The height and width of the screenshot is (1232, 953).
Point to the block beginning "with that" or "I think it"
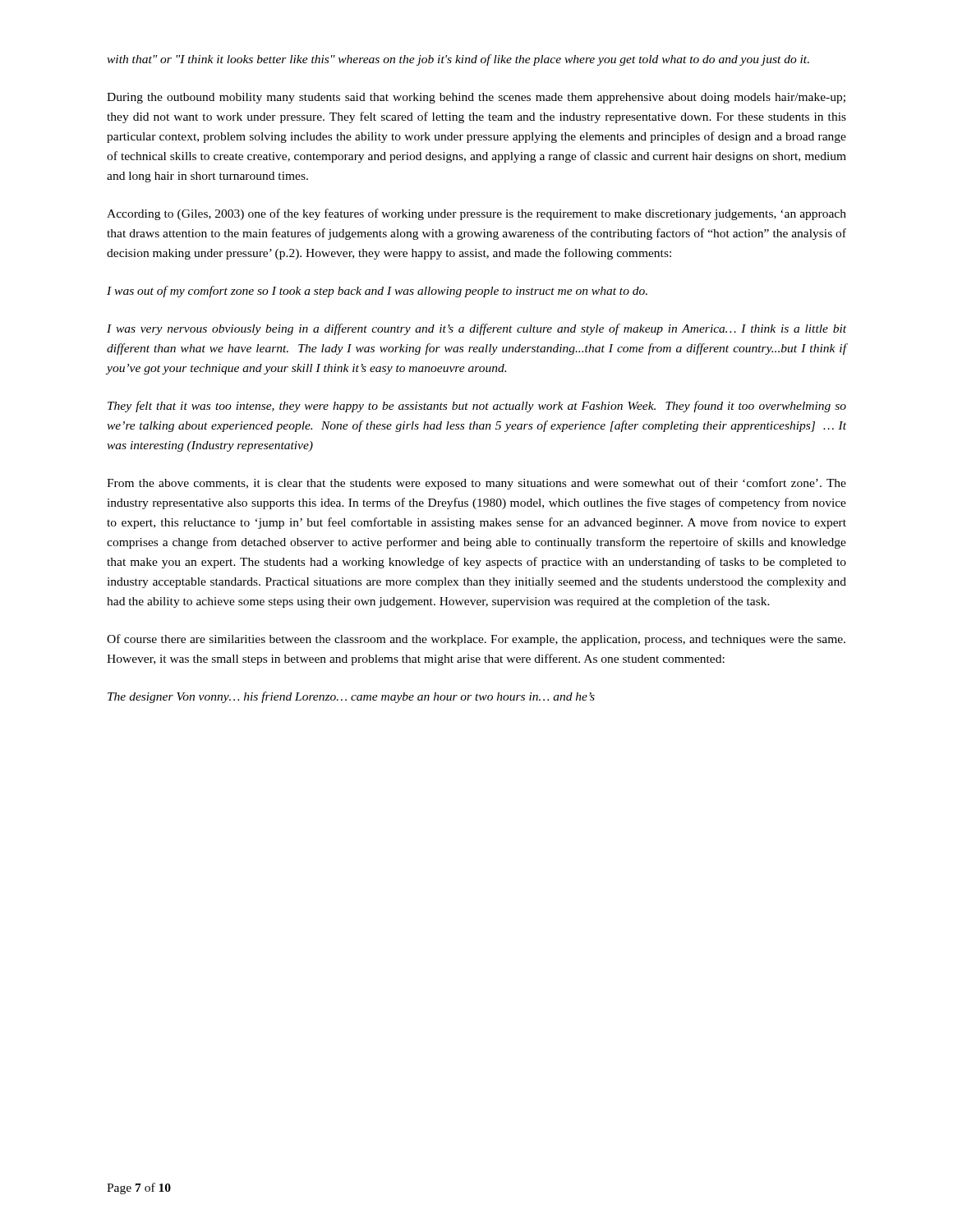(x=458, y=59)
